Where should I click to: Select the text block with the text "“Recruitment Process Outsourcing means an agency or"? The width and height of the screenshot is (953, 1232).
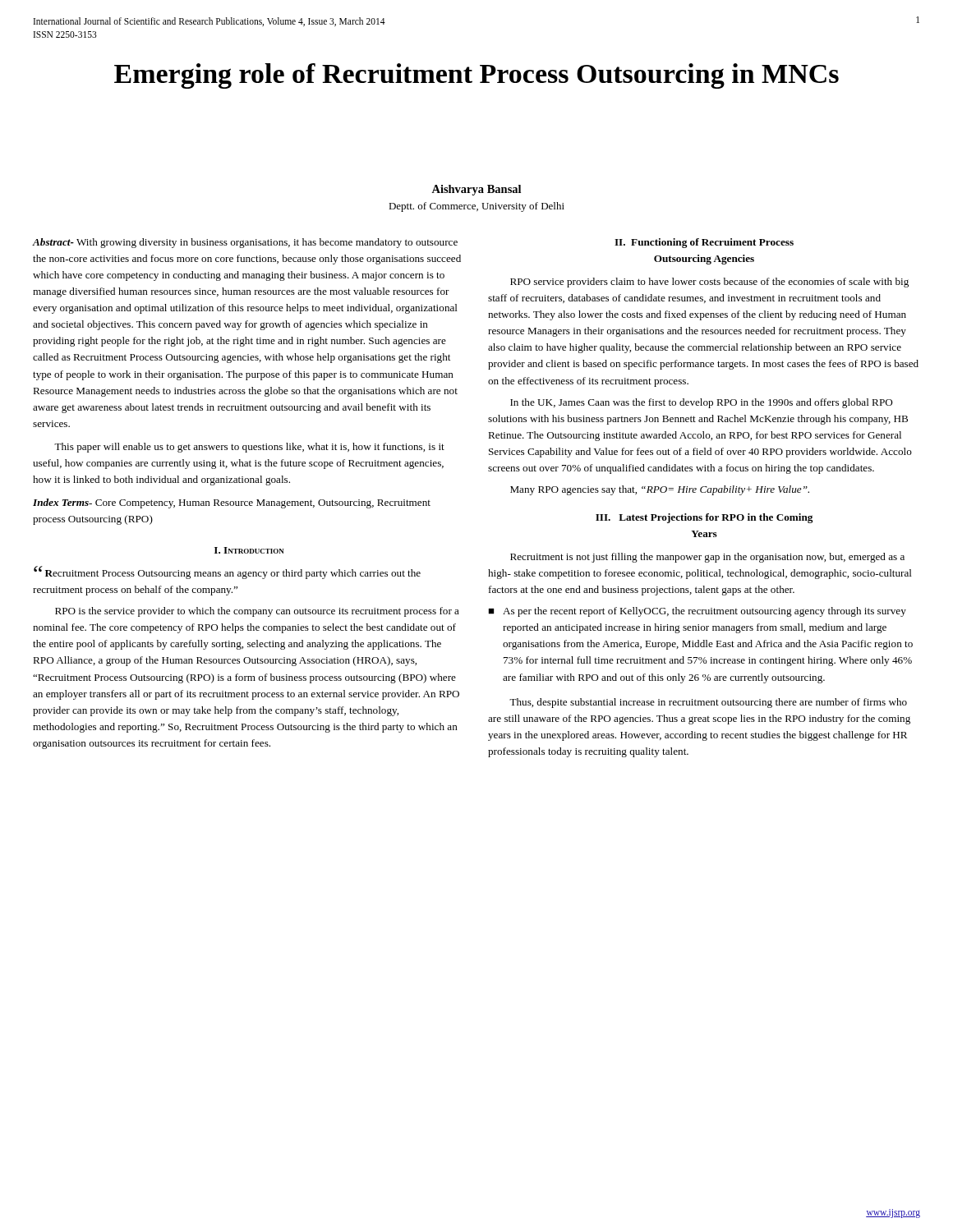pyautogui.click(x=227, y=580)
